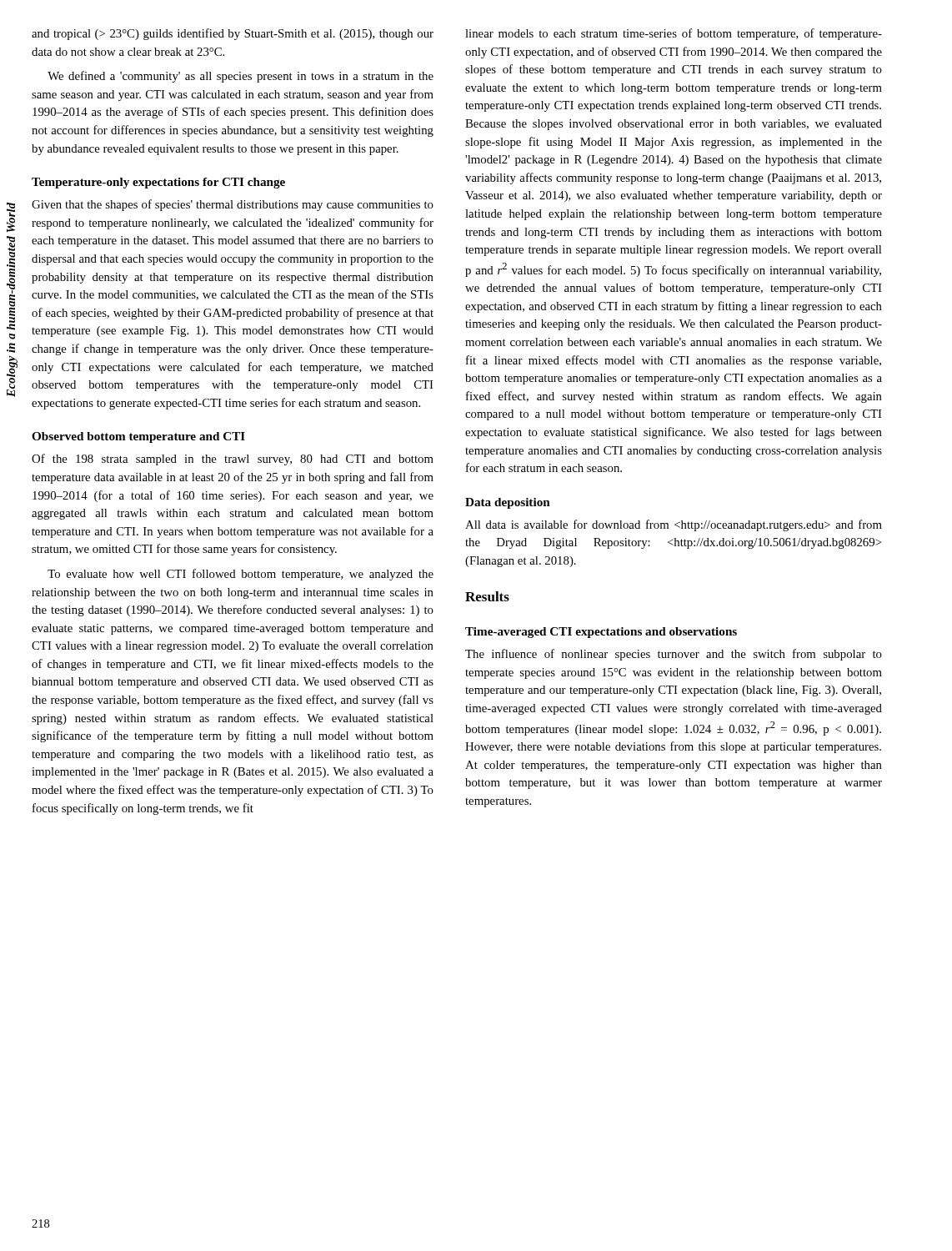Point to the block starting "Observed bottom temperature and CTI"
The image size is (952, 1251).
[138, 436]
